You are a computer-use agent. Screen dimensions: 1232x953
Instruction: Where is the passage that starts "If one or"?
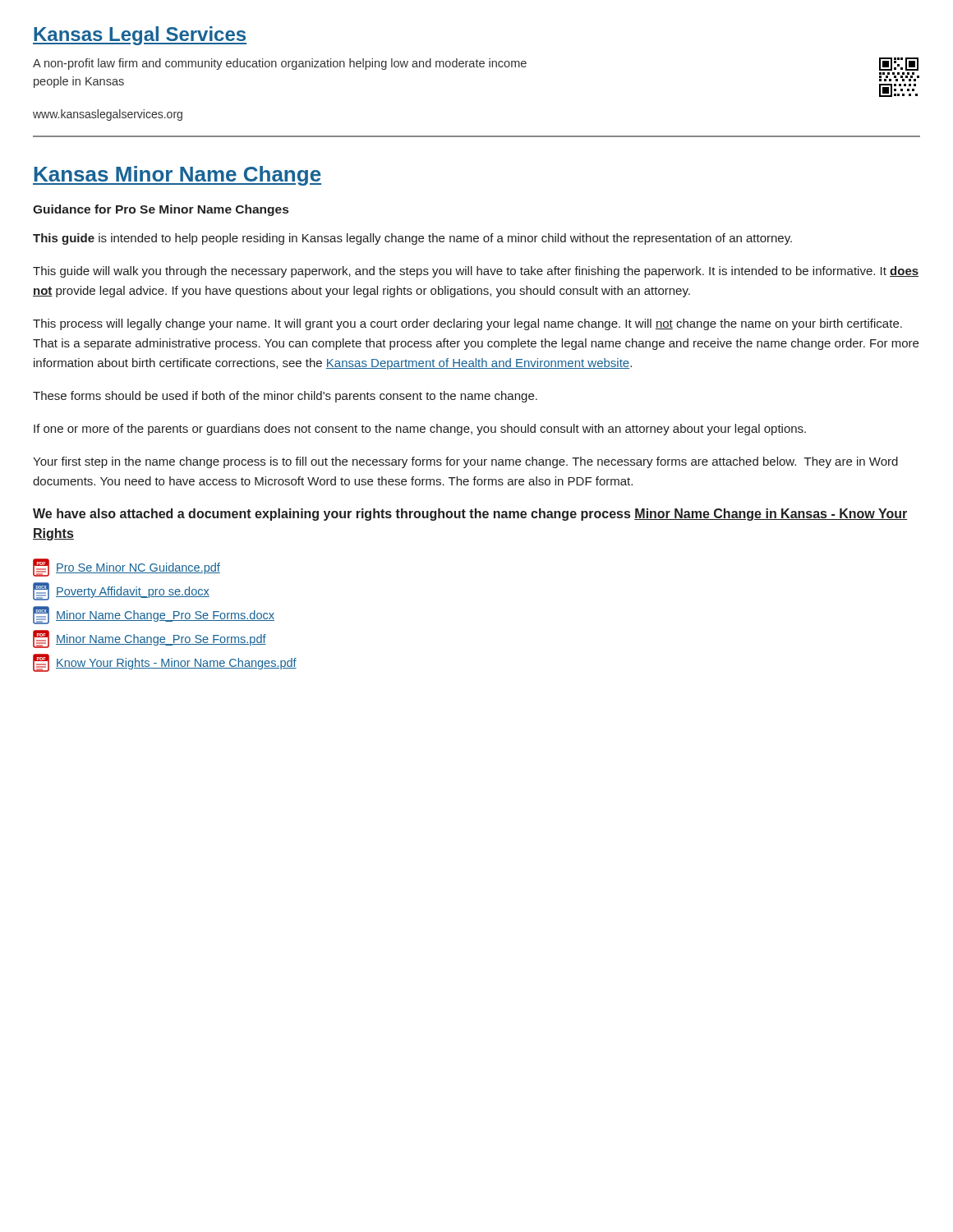[x=420, y=428]
